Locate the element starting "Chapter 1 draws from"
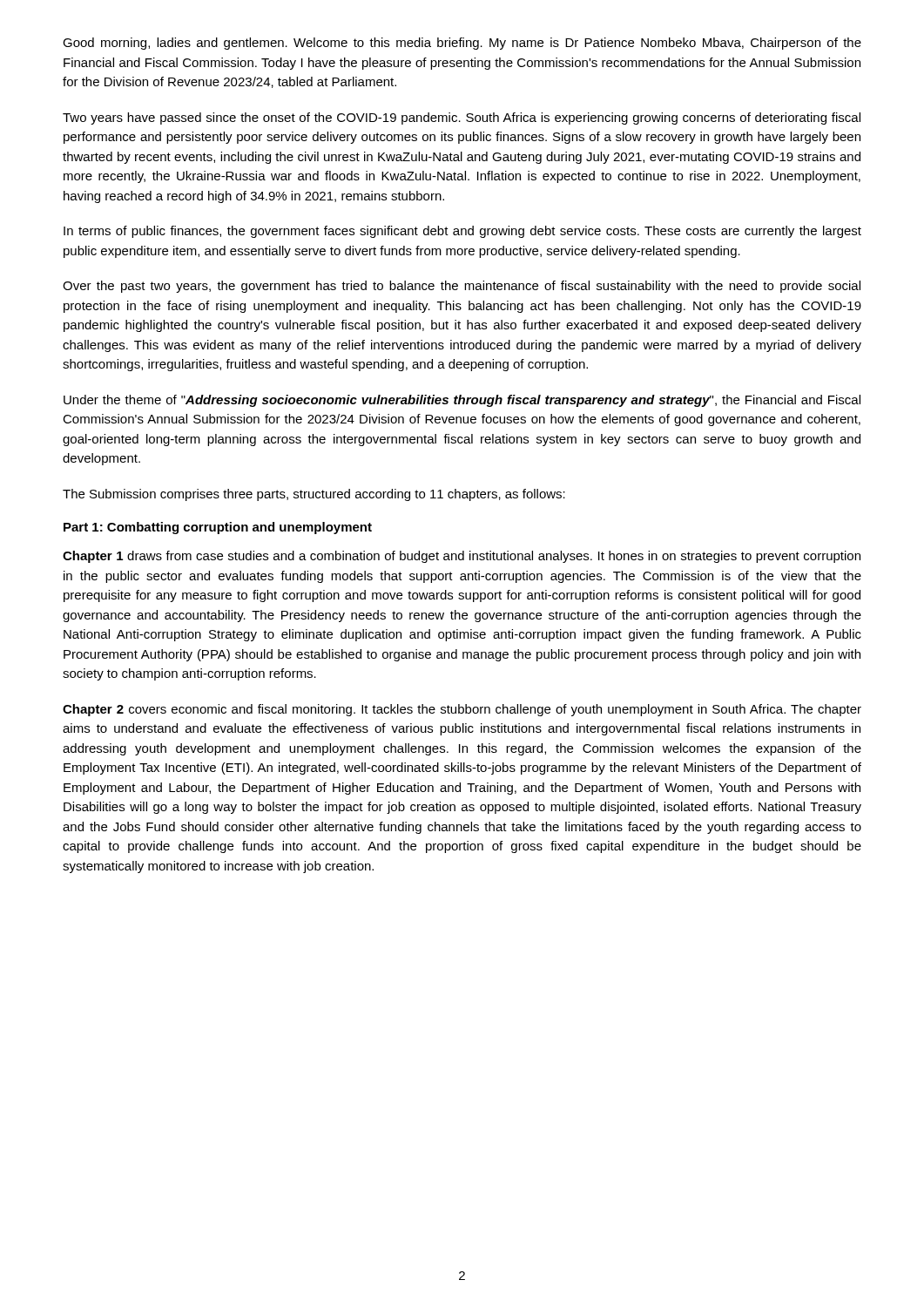Image resolution: width=924 pixels, height=1307 pixels. [462, 614]
